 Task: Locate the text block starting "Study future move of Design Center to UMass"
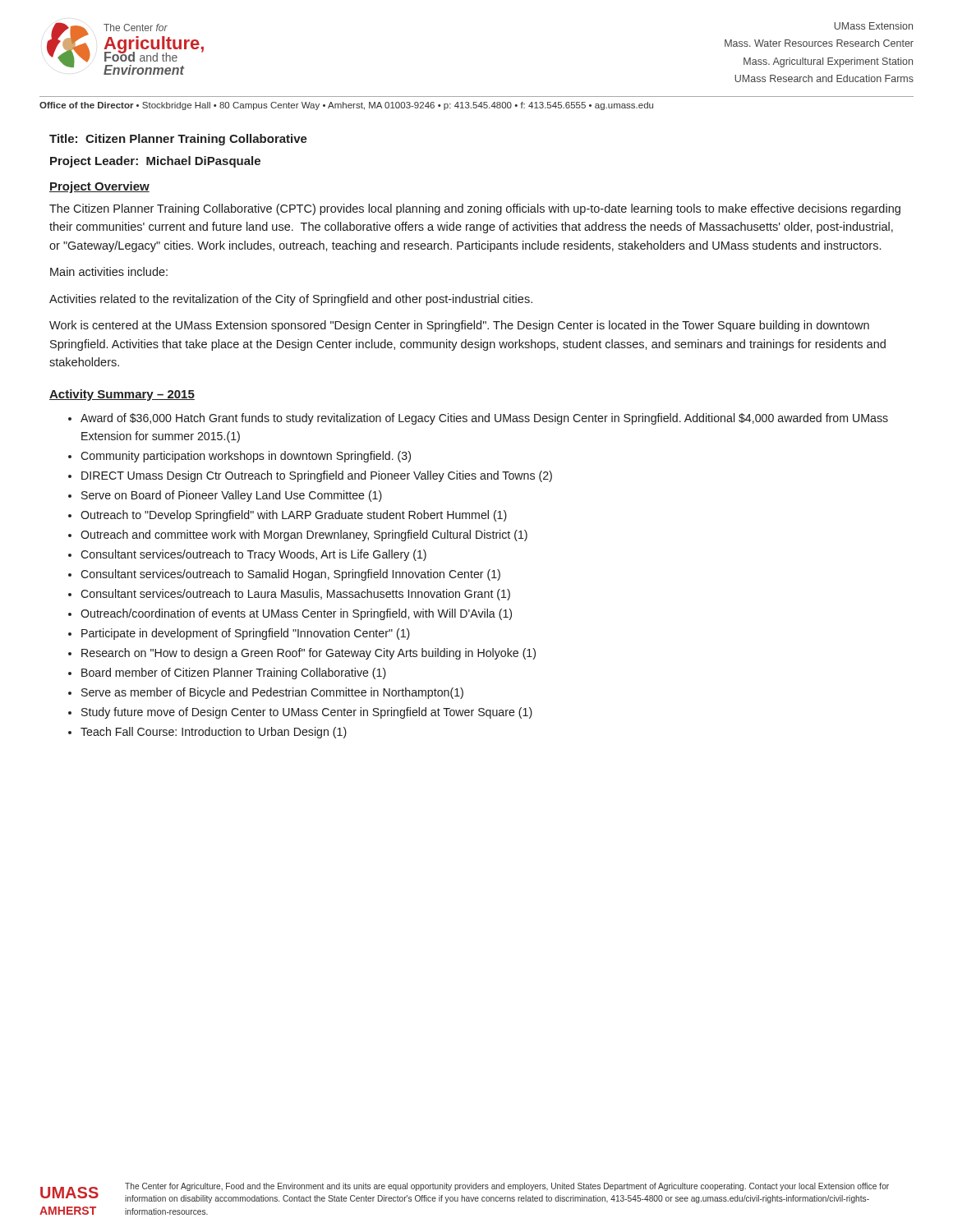(307, 712)
